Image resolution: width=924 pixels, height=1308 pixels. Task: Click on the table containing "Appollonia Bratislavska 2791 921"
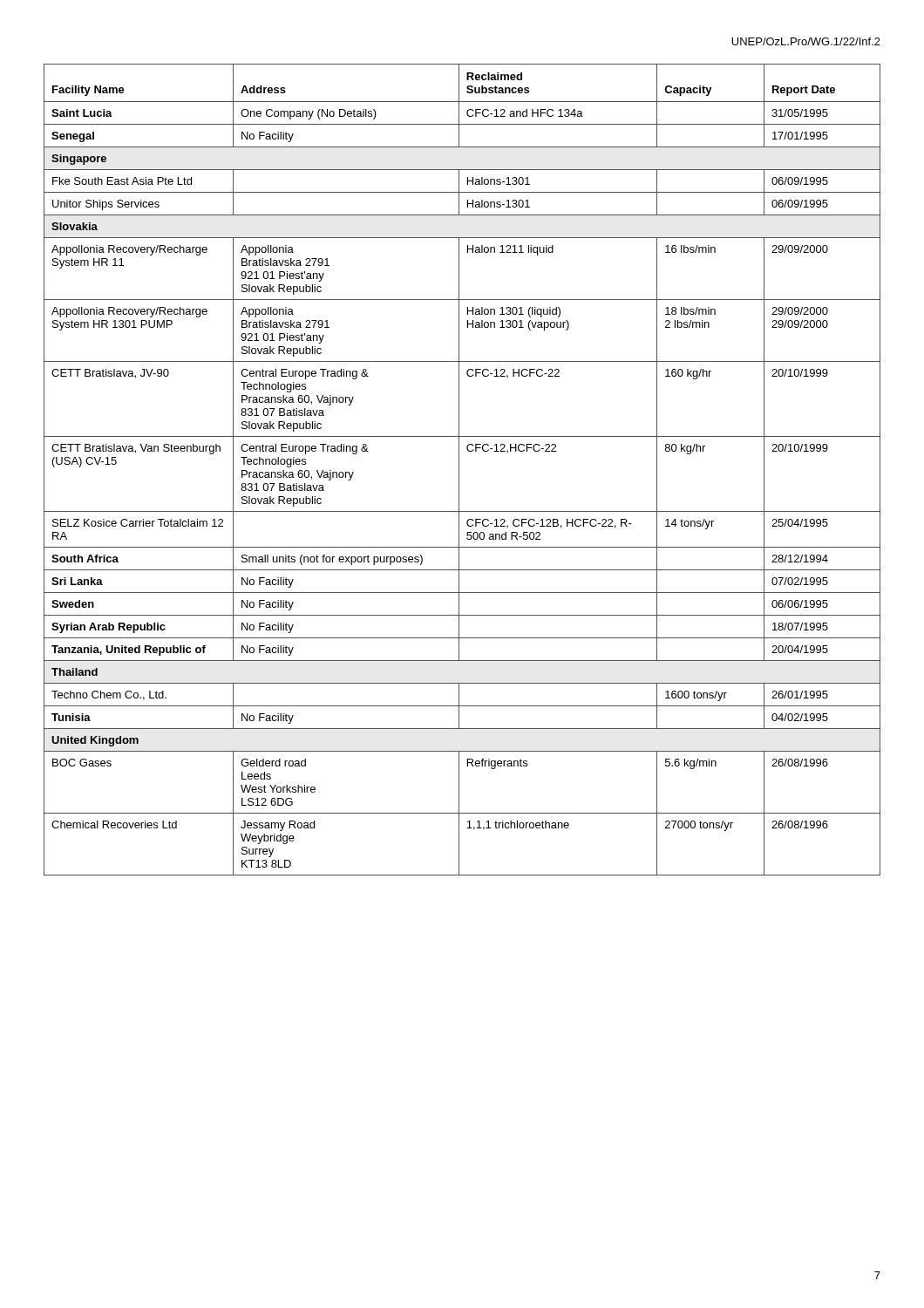(x=462, y=470)
